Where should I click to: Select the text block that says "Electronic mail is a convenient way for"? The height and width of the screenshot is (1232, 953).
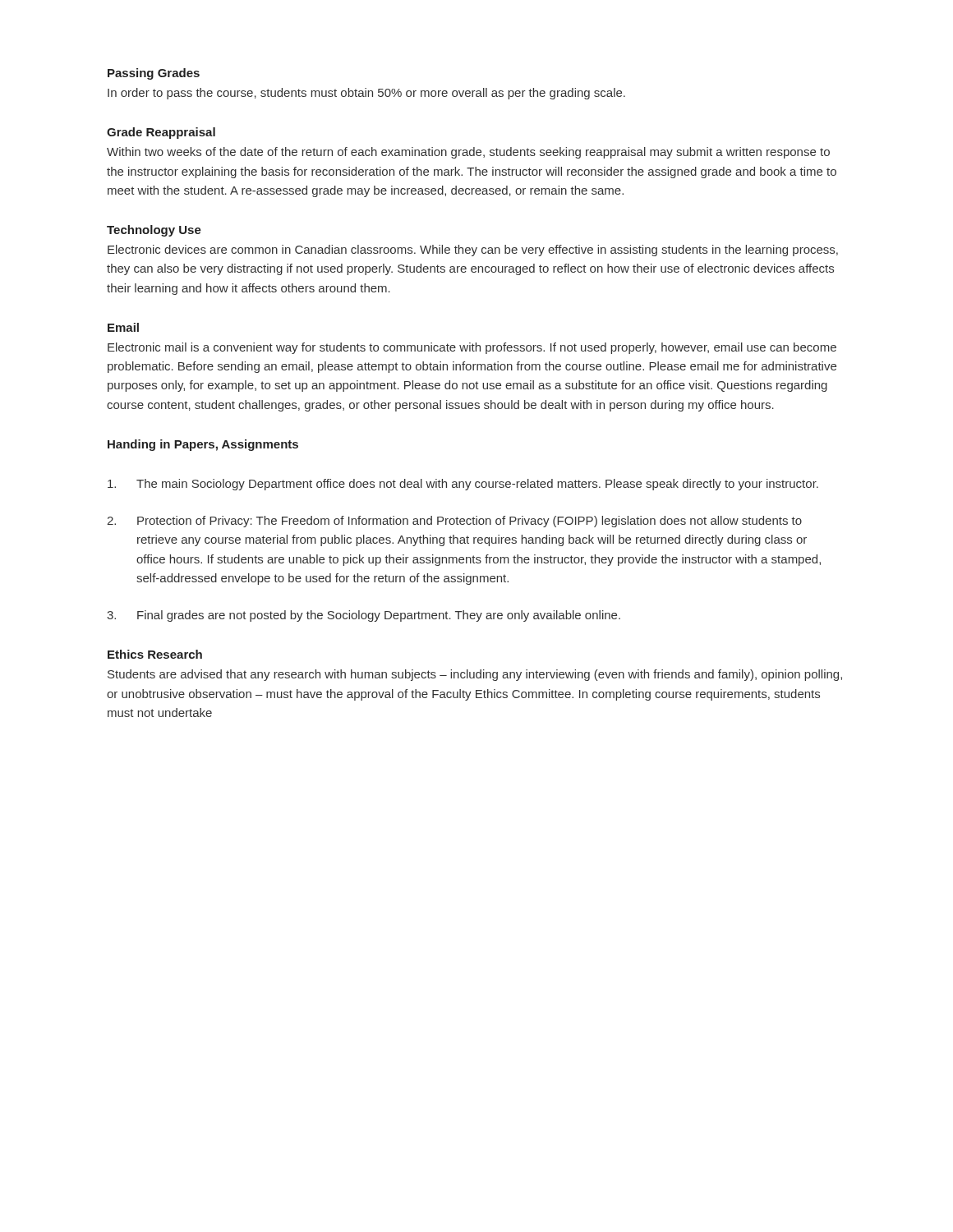point(472,375)
